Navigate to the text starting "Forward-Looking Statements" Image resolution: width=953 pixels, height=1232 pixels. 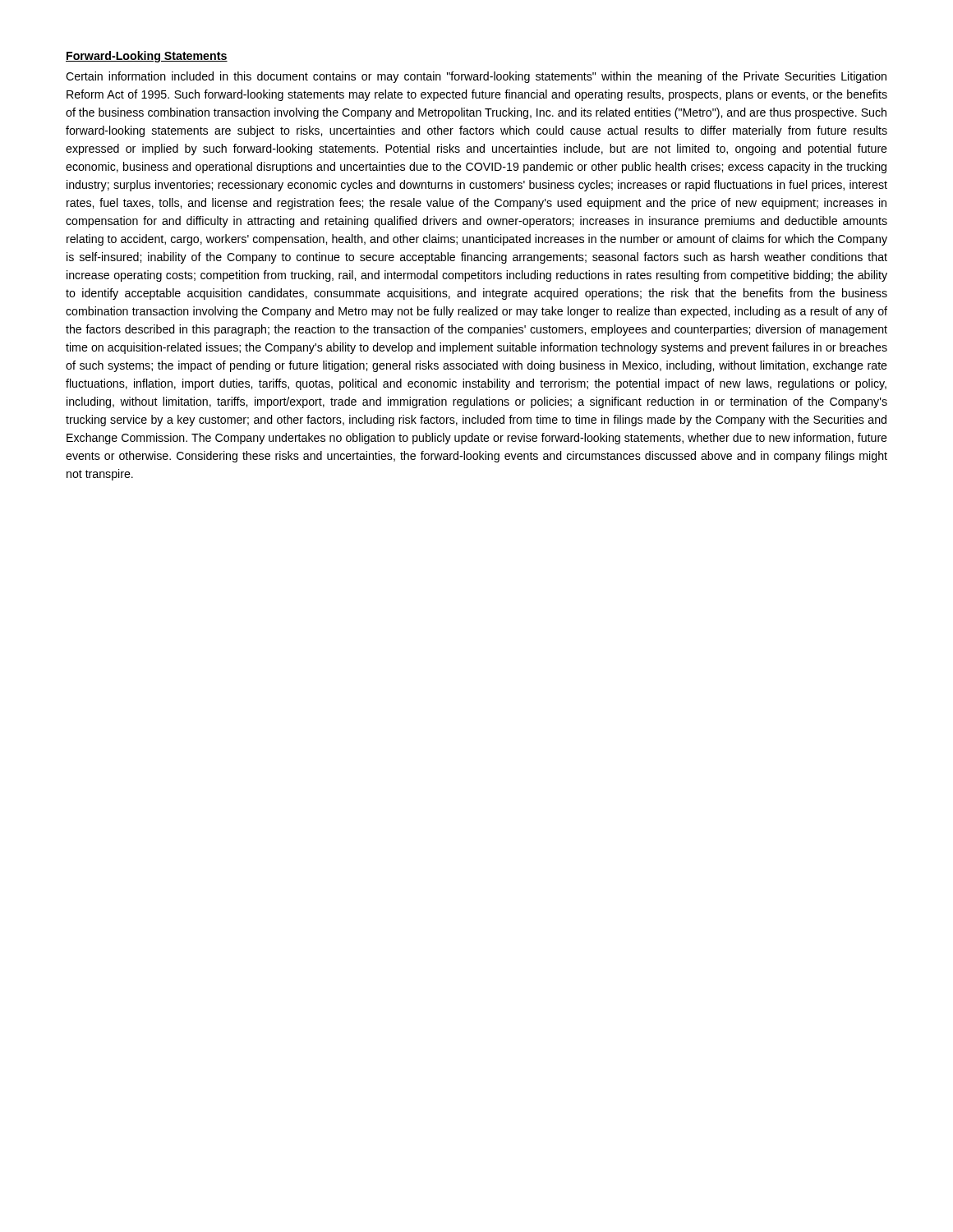[146, 56]
